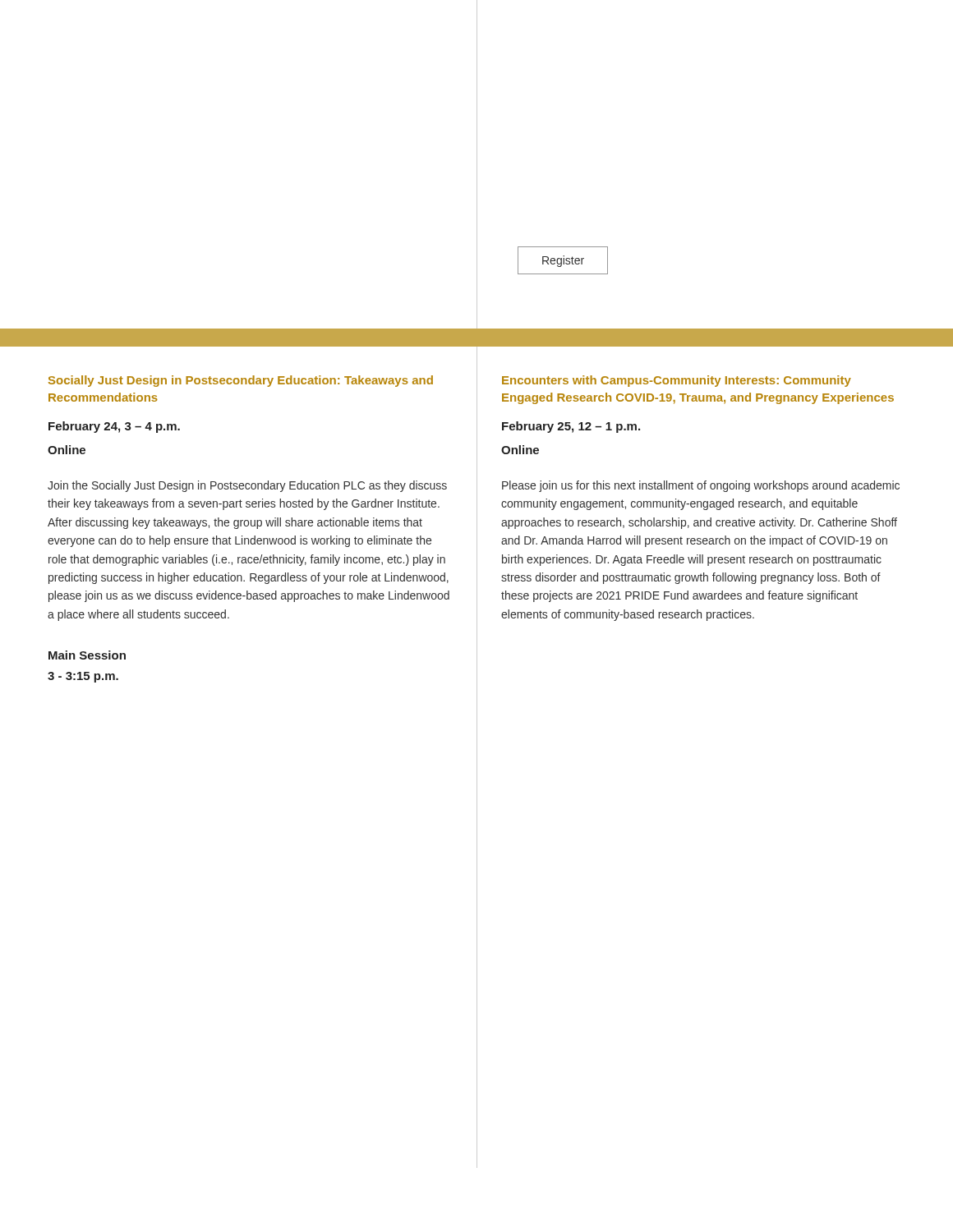Find the element starting "Join the Socially Just"
The height and width of the screenshot is (1232, 953).
tap(249, 550)
